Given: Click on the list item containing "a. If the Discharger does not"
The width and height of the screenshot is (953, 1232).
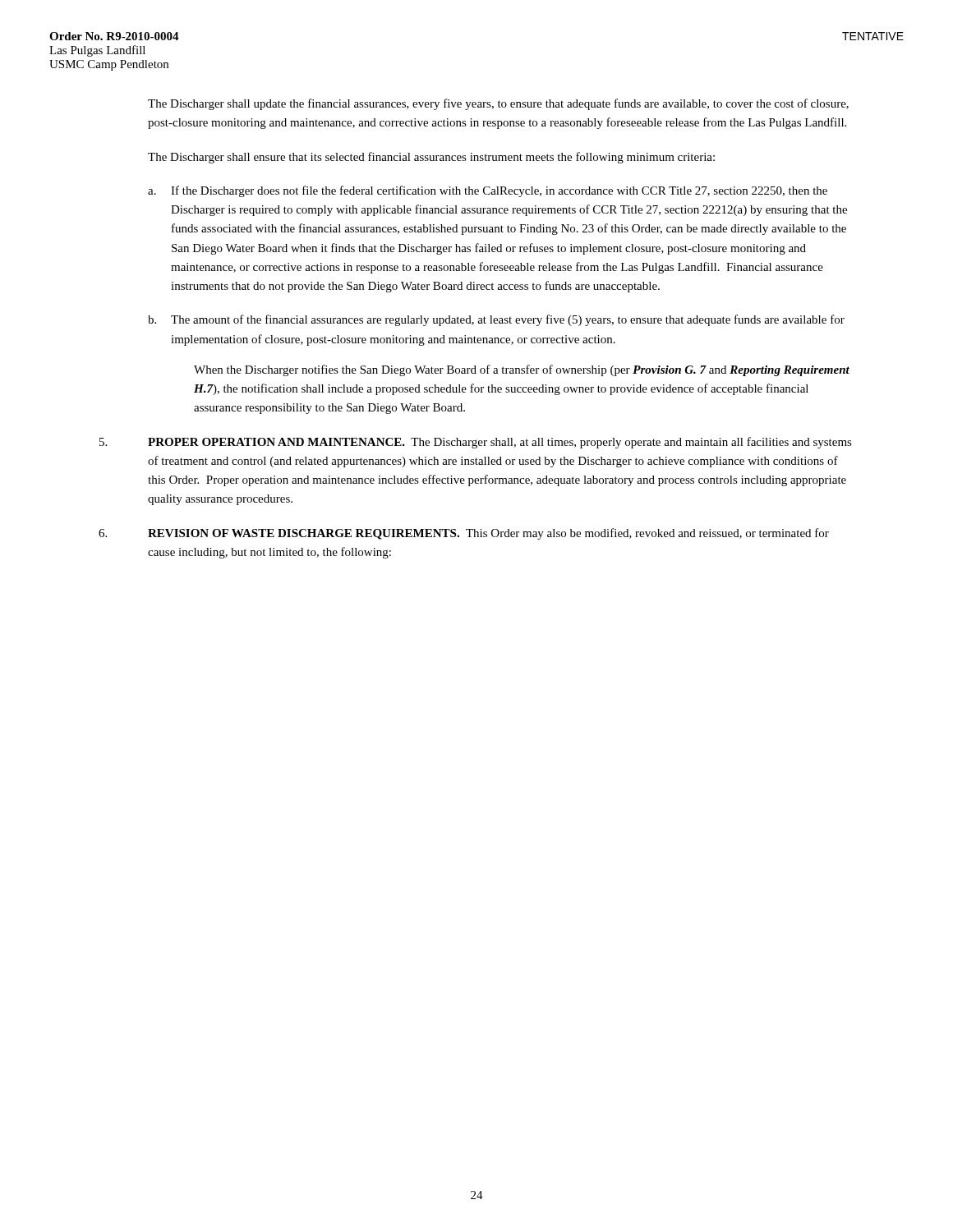Looking at the screenshot, I should (501, 239).
